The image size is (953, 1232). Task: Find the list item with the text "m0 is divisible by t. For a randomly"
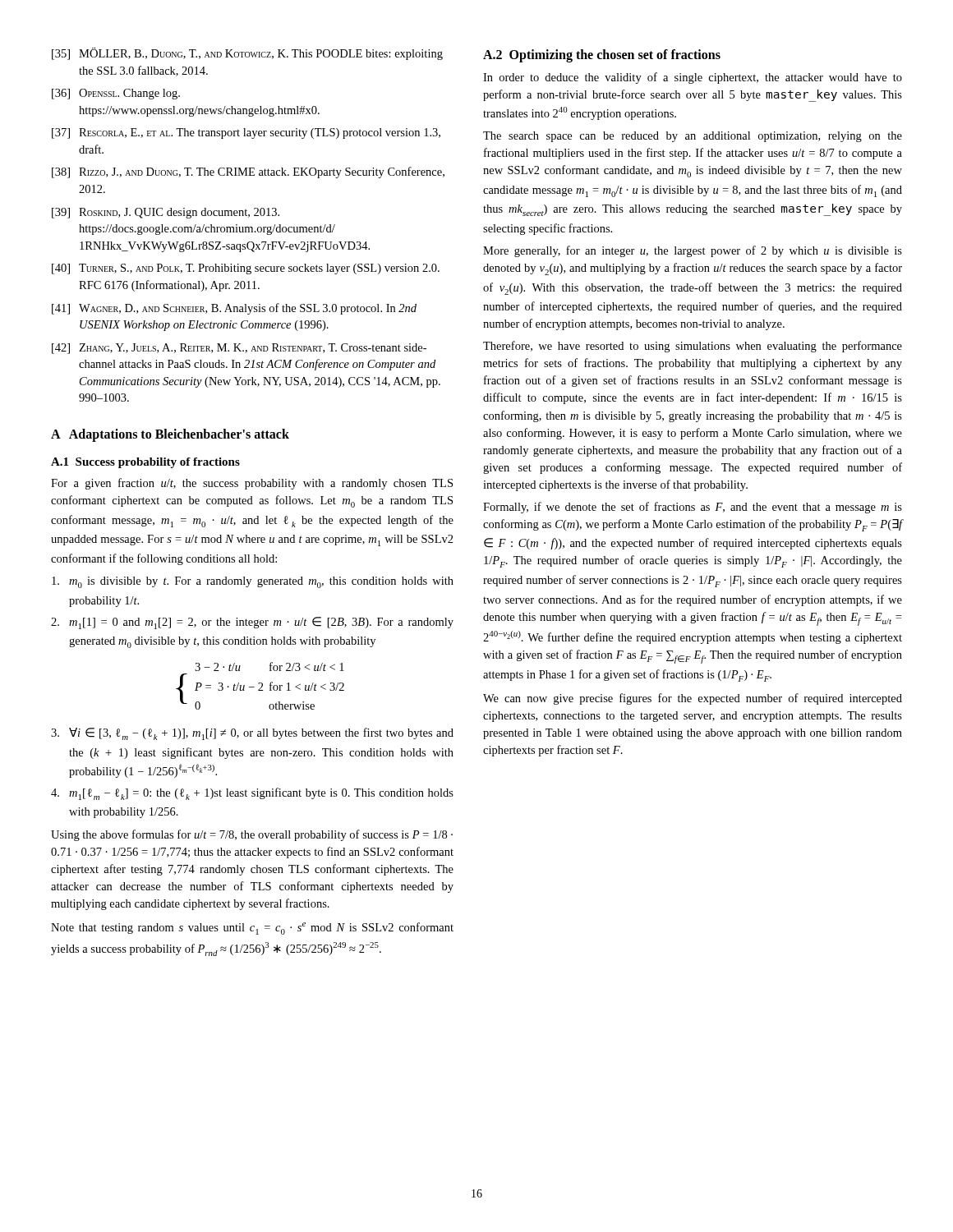click(252, 591)
